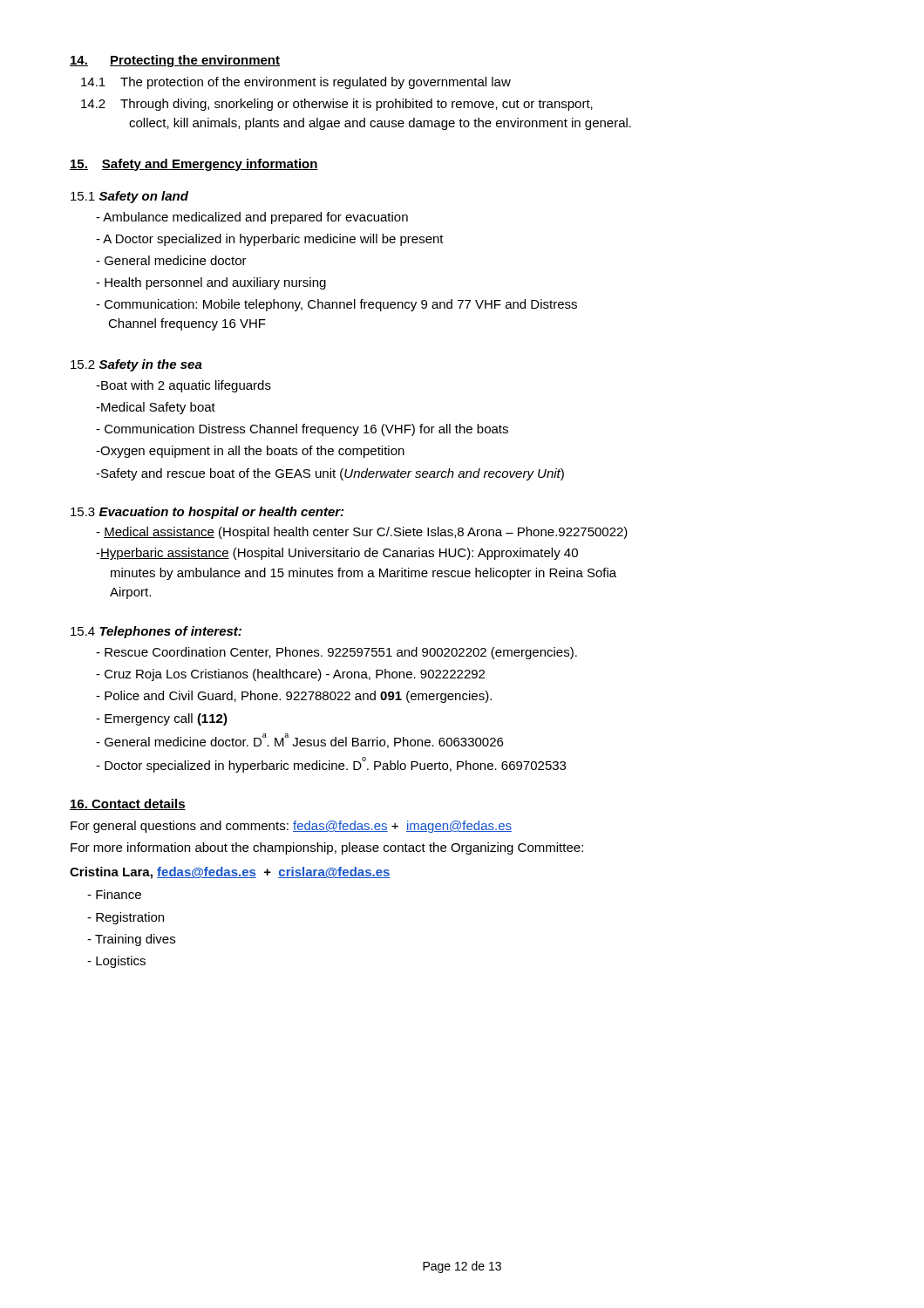Locate the text block starting "14.2 Through diving, snorkeling or otherwise"
Image resolution: width=924 pixels, height=1308 pixels.
pyautogui.click(x=467, y=113)
